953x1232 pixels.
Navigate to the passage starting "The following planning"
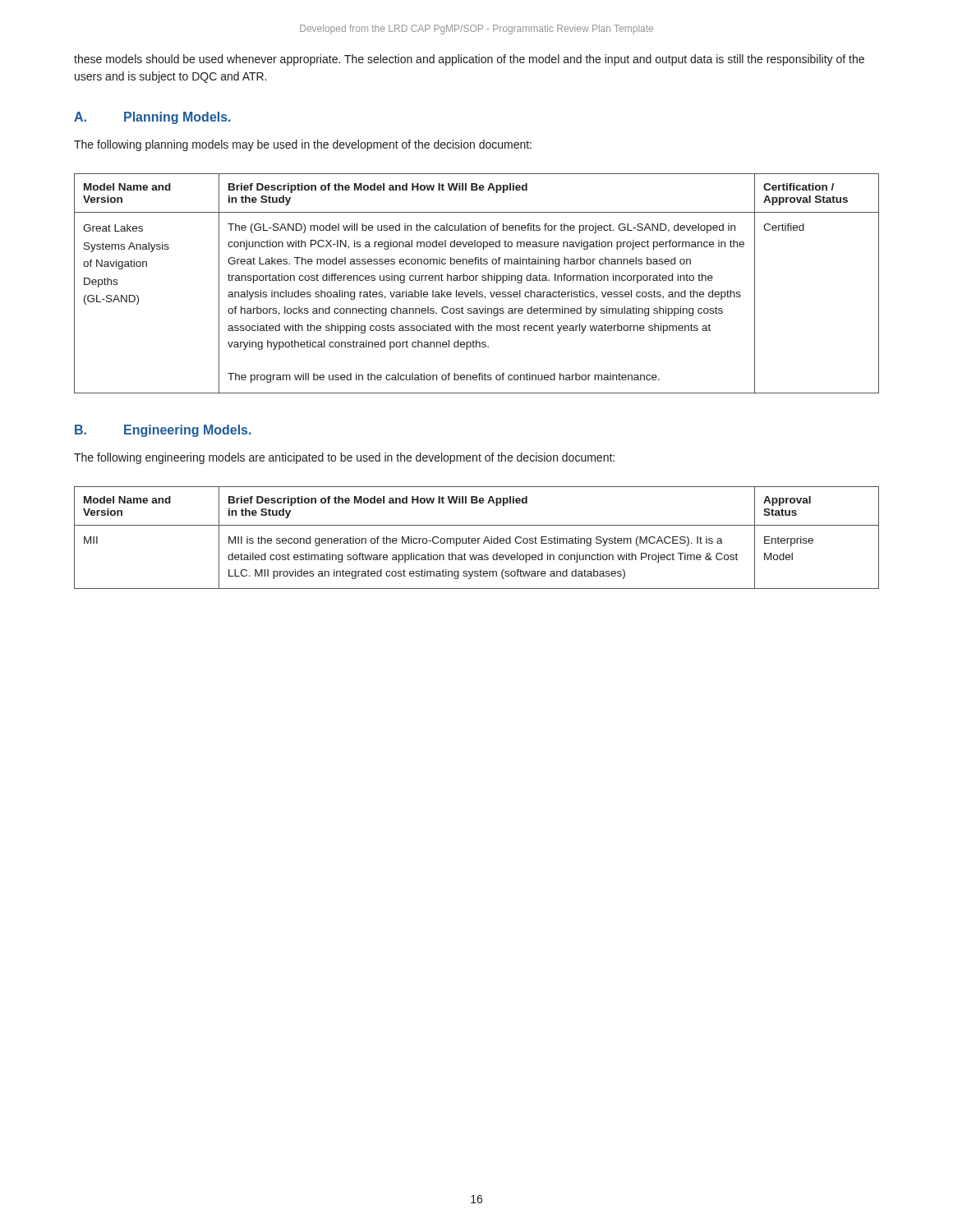coord(303,145)
